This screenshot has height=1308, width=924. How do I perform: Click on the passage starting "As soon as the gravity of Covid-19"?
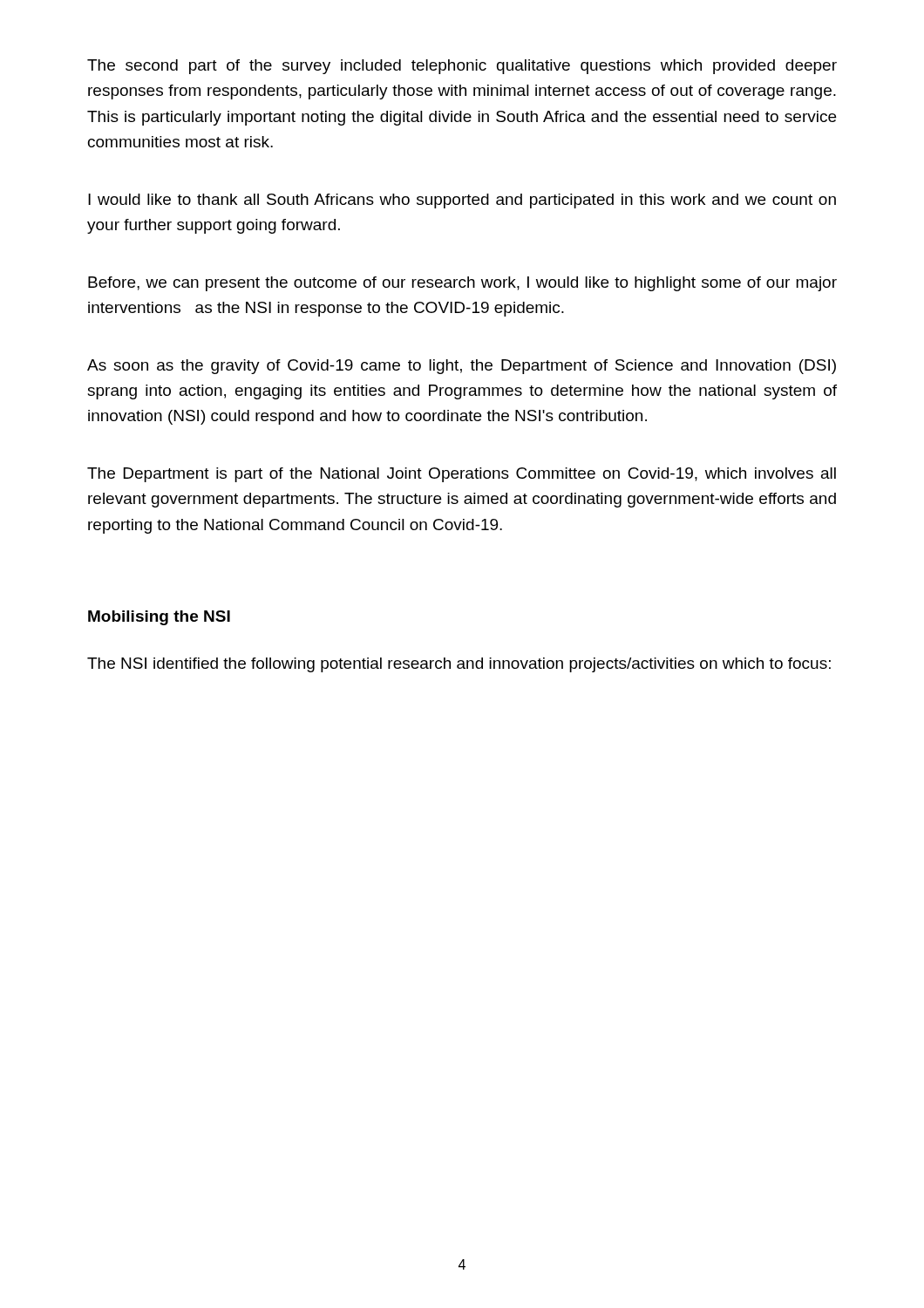(x=462, y=390)
